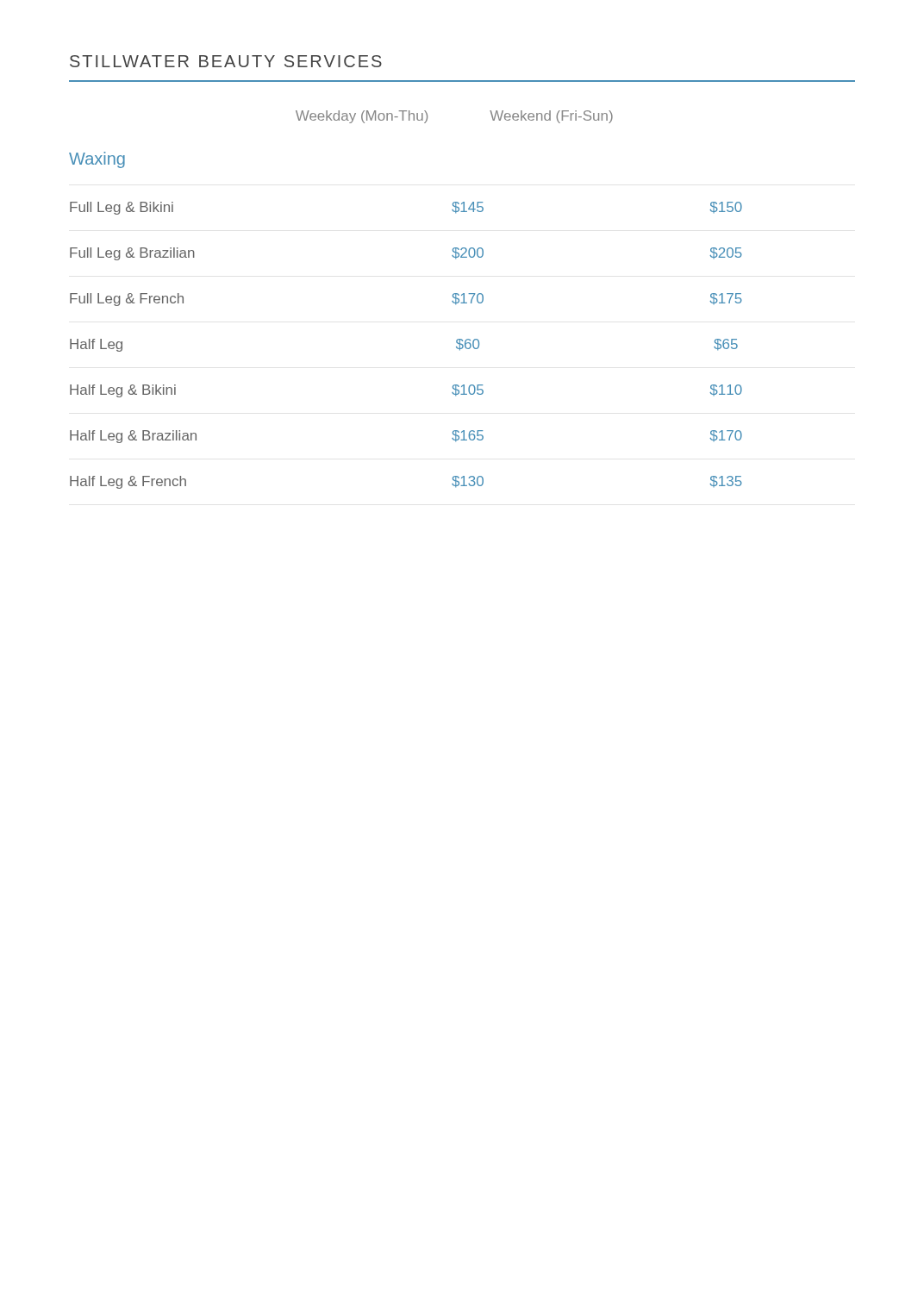Viewport: 924px width, 1293px height.
Task: Locate the title
Action: click(226, 61)
